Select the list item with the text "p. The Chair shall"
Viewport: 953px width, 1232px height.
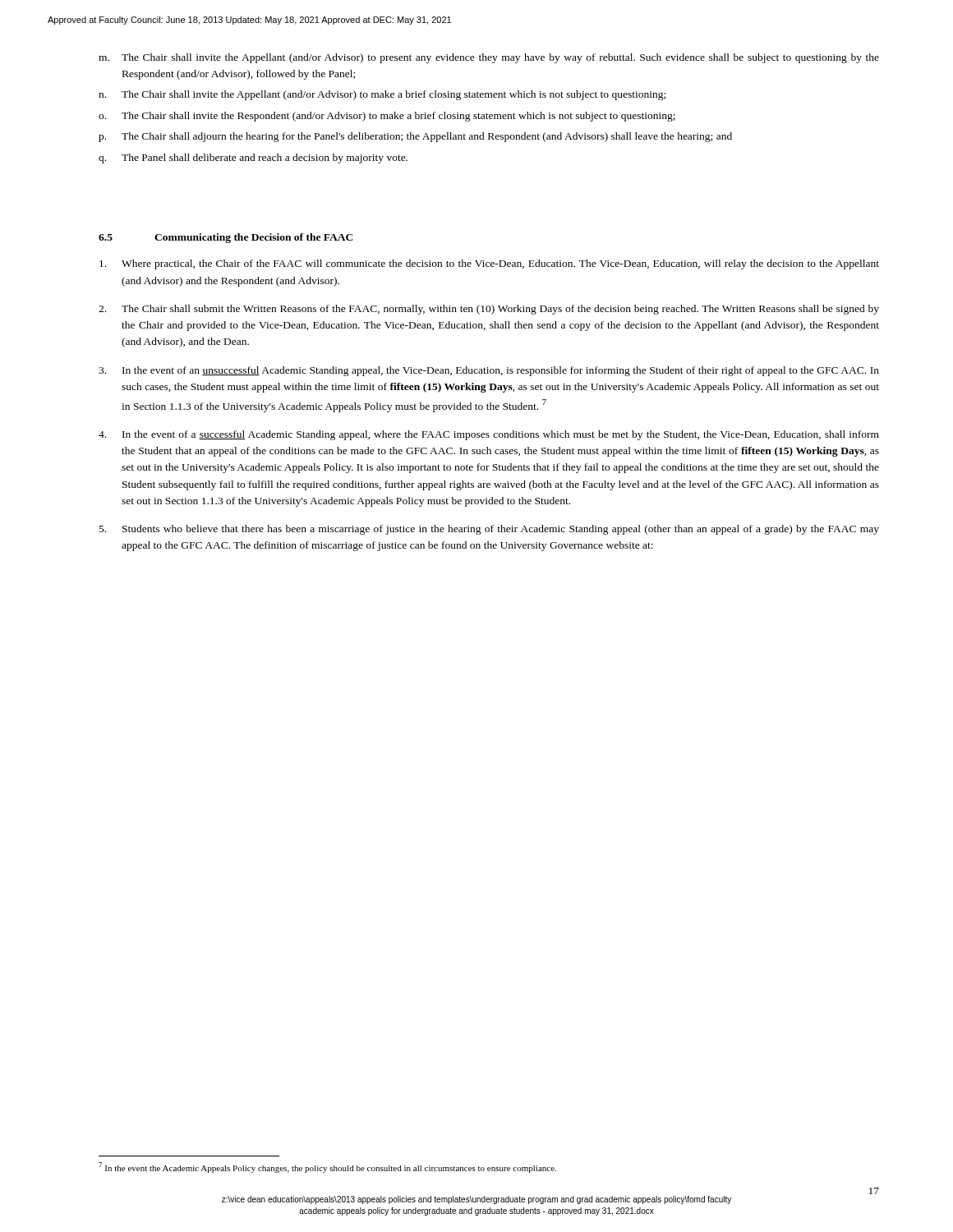[489, 136]
